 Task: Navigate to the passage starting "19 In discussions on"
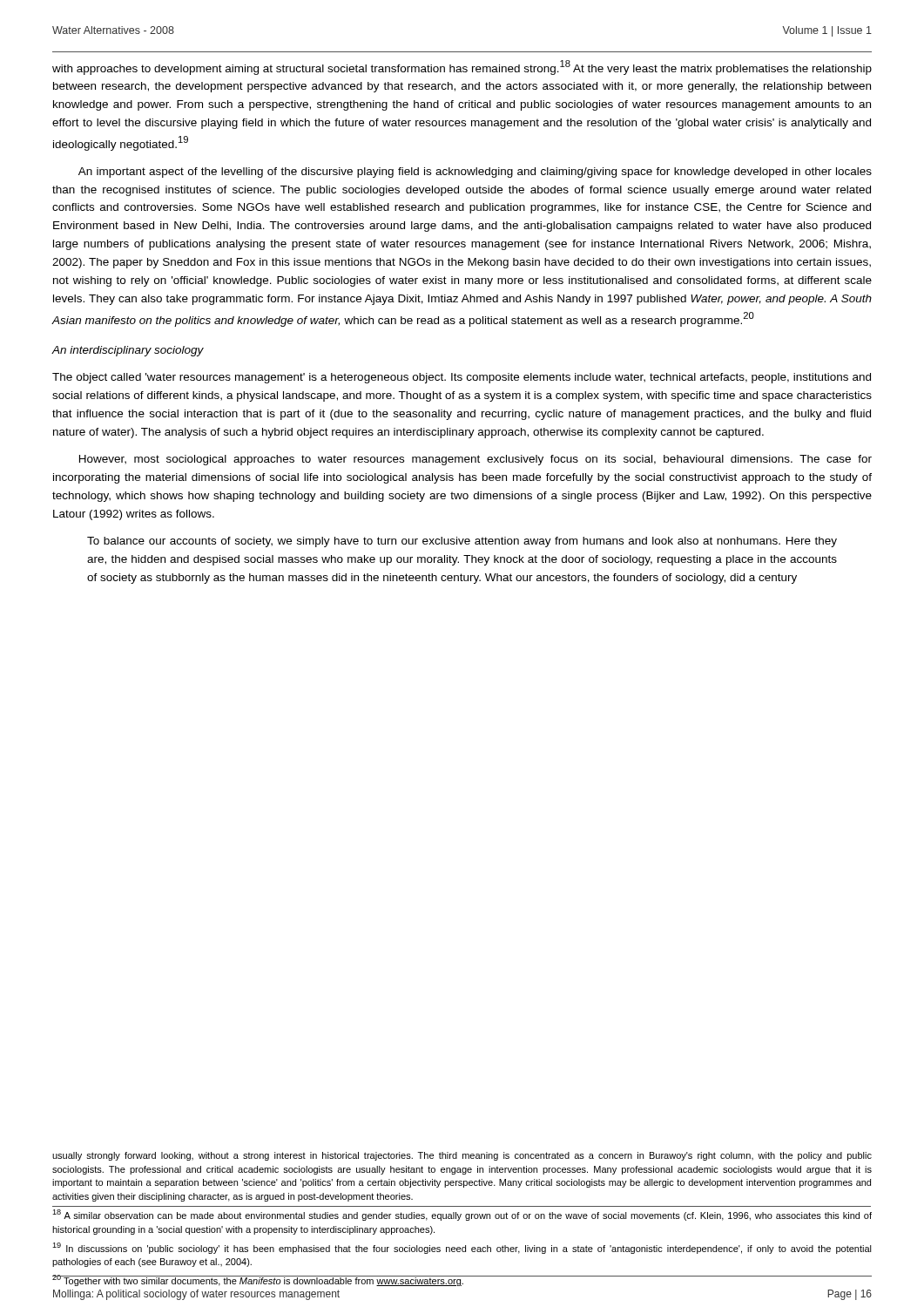462,1255
